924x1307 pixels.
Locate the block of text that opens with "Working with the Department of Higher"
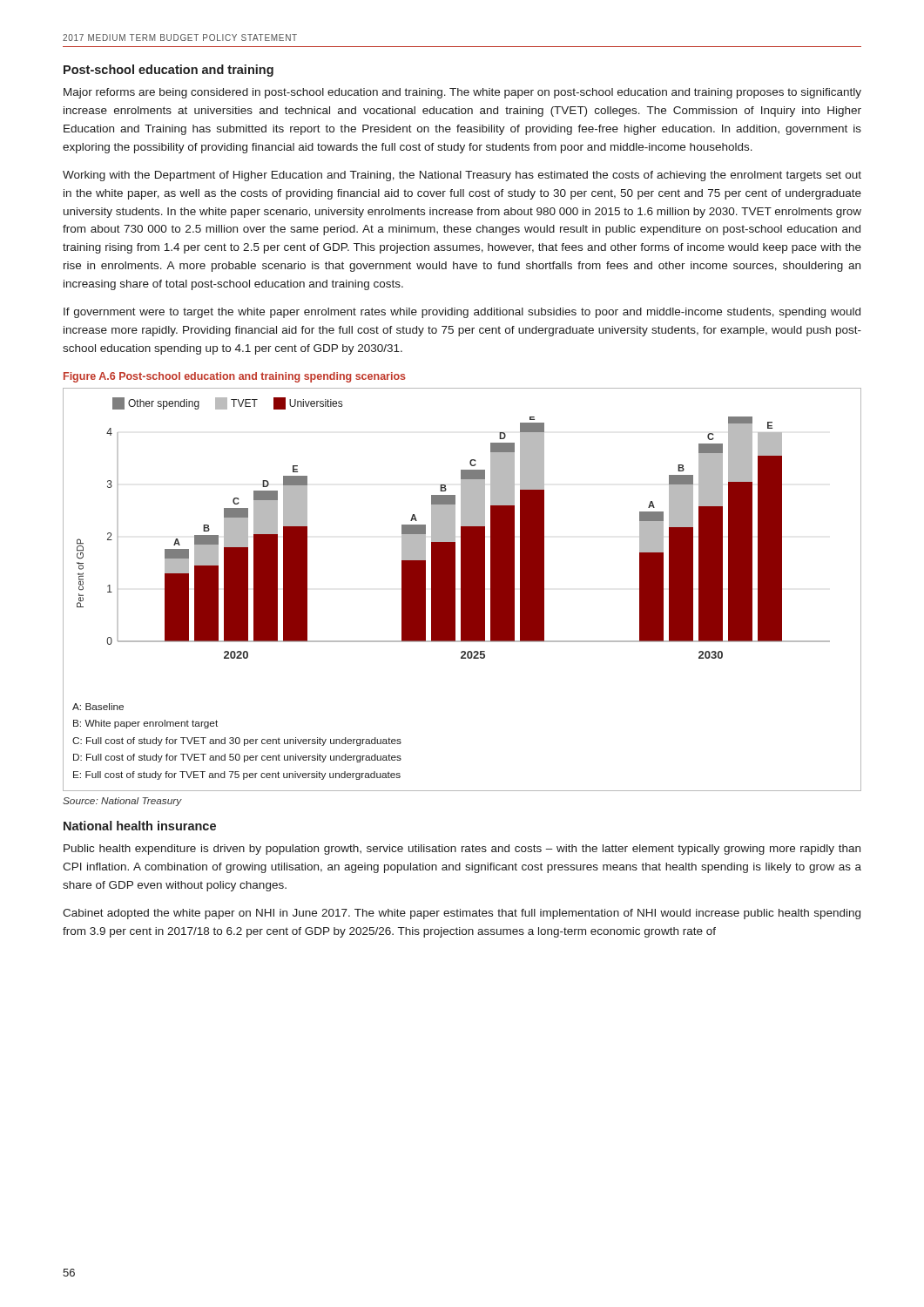click(x=462, y=229)
